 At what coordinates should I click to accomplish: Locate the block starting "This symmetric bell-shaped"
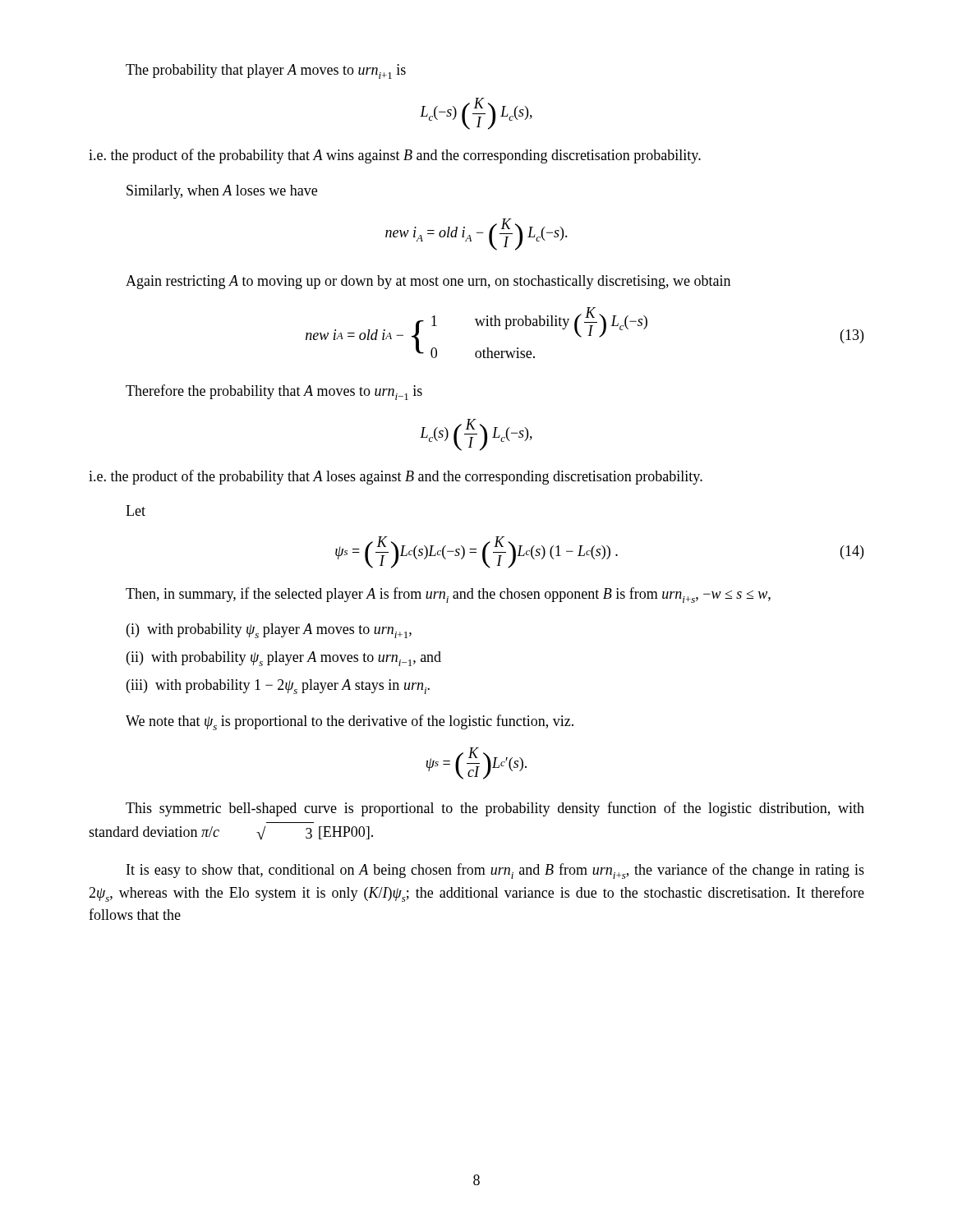(476, 822)
